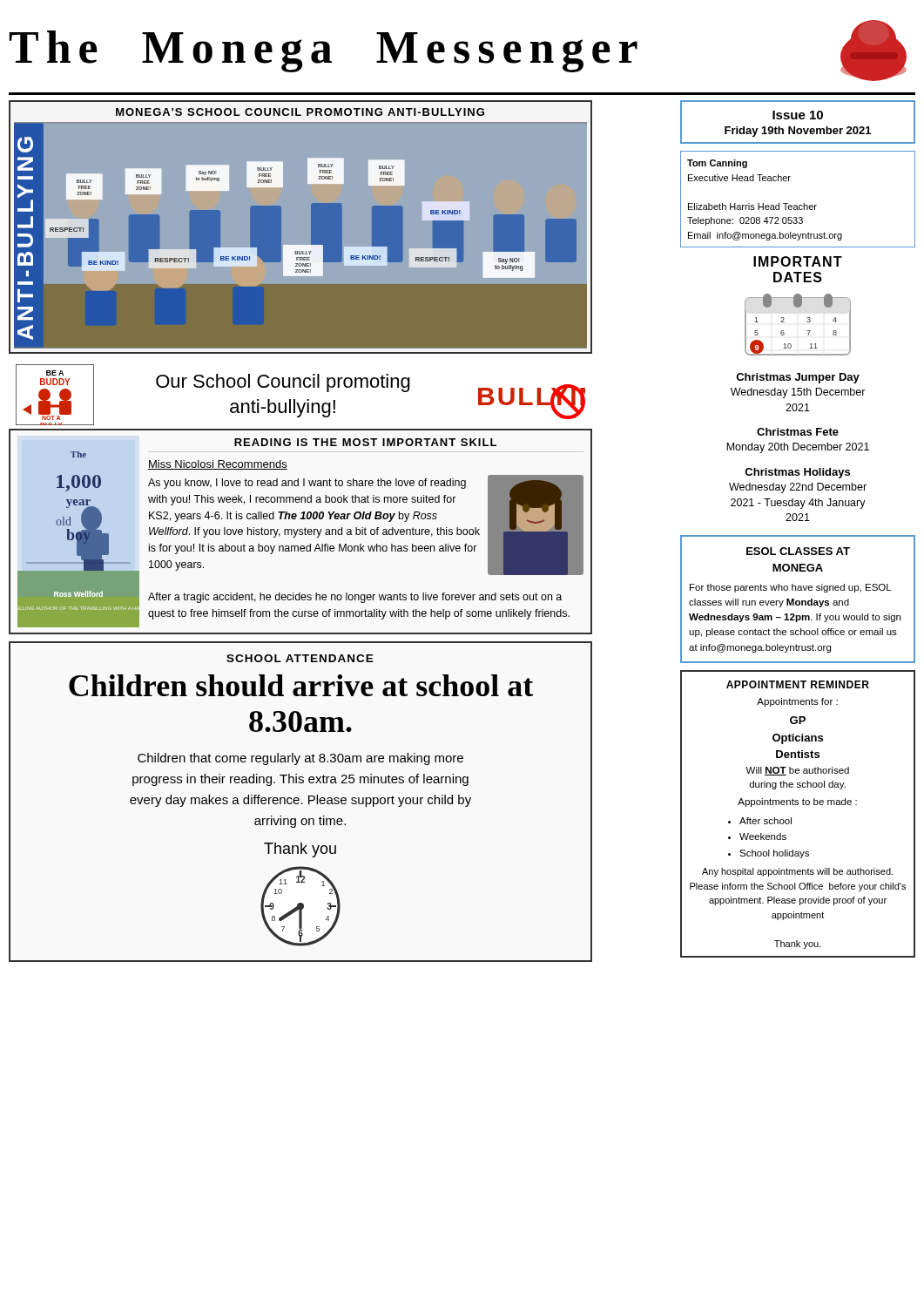Select the text starting "School holidays"
924x1307 pixels.
[x=774, y=853]
